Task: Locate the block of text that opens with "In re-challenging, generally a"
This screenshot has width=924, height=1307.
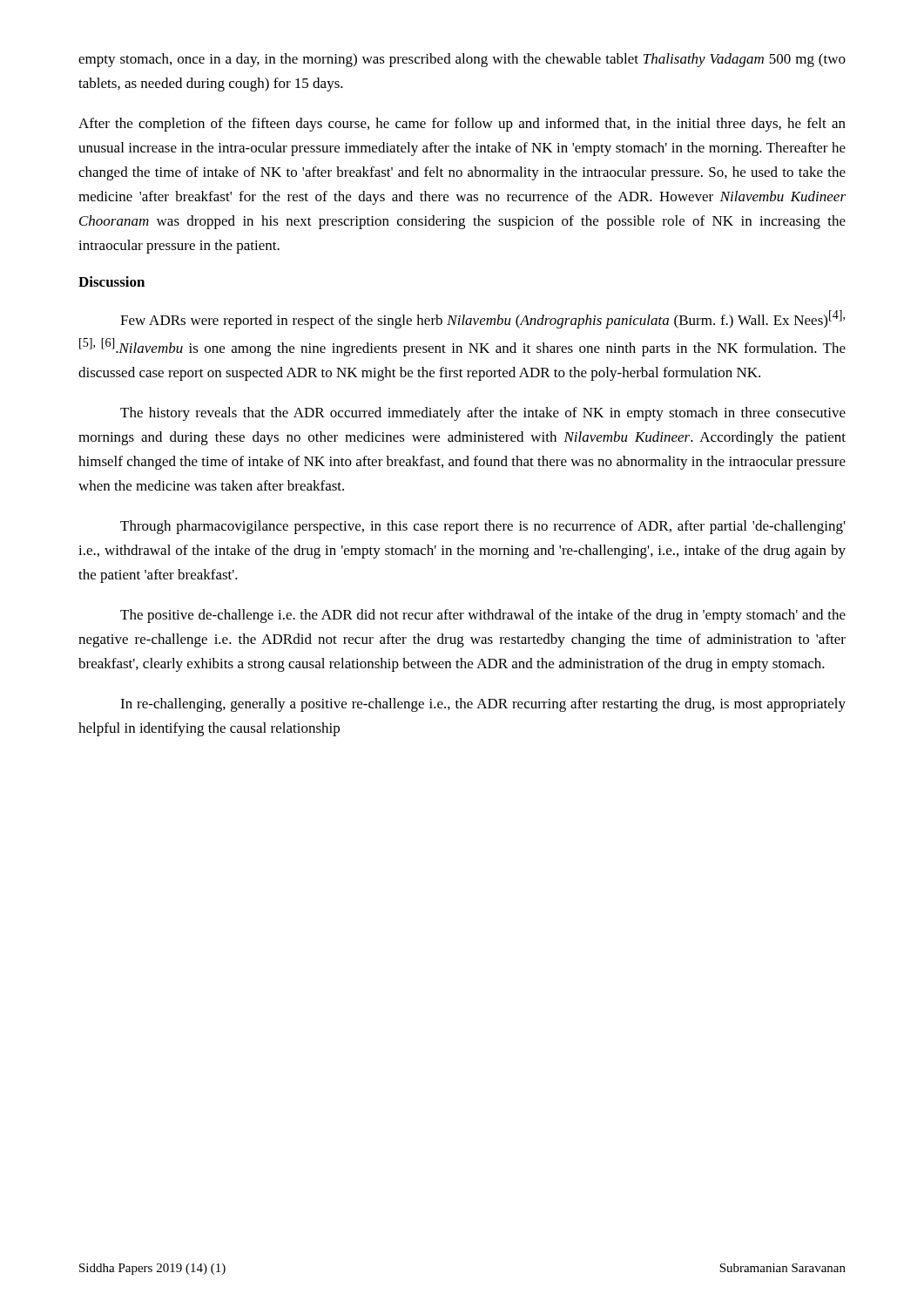Action: 462,716
